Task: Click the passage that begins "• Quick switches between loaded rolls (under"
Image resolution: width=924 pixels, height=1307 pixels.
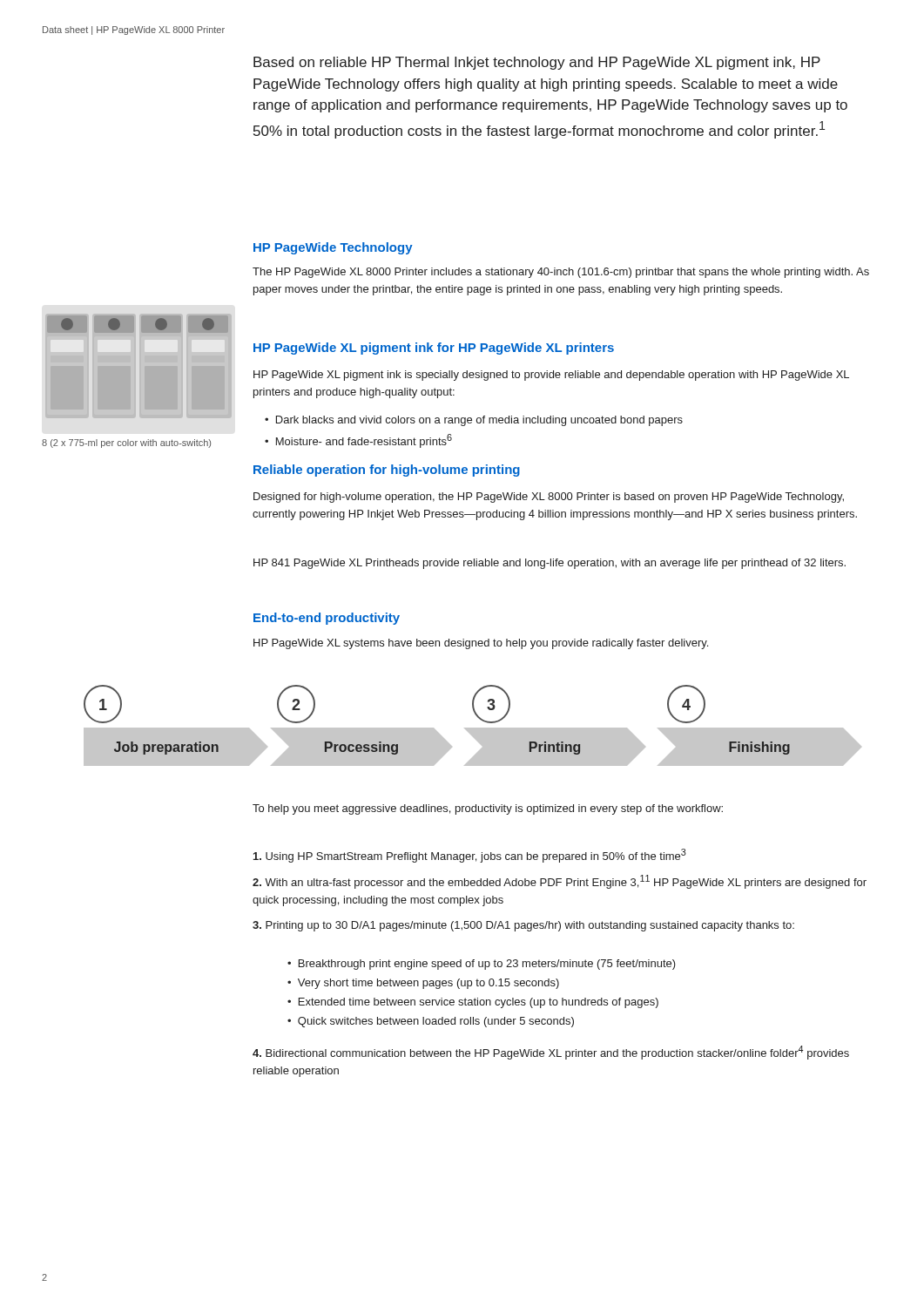Action: (431, 1021)
